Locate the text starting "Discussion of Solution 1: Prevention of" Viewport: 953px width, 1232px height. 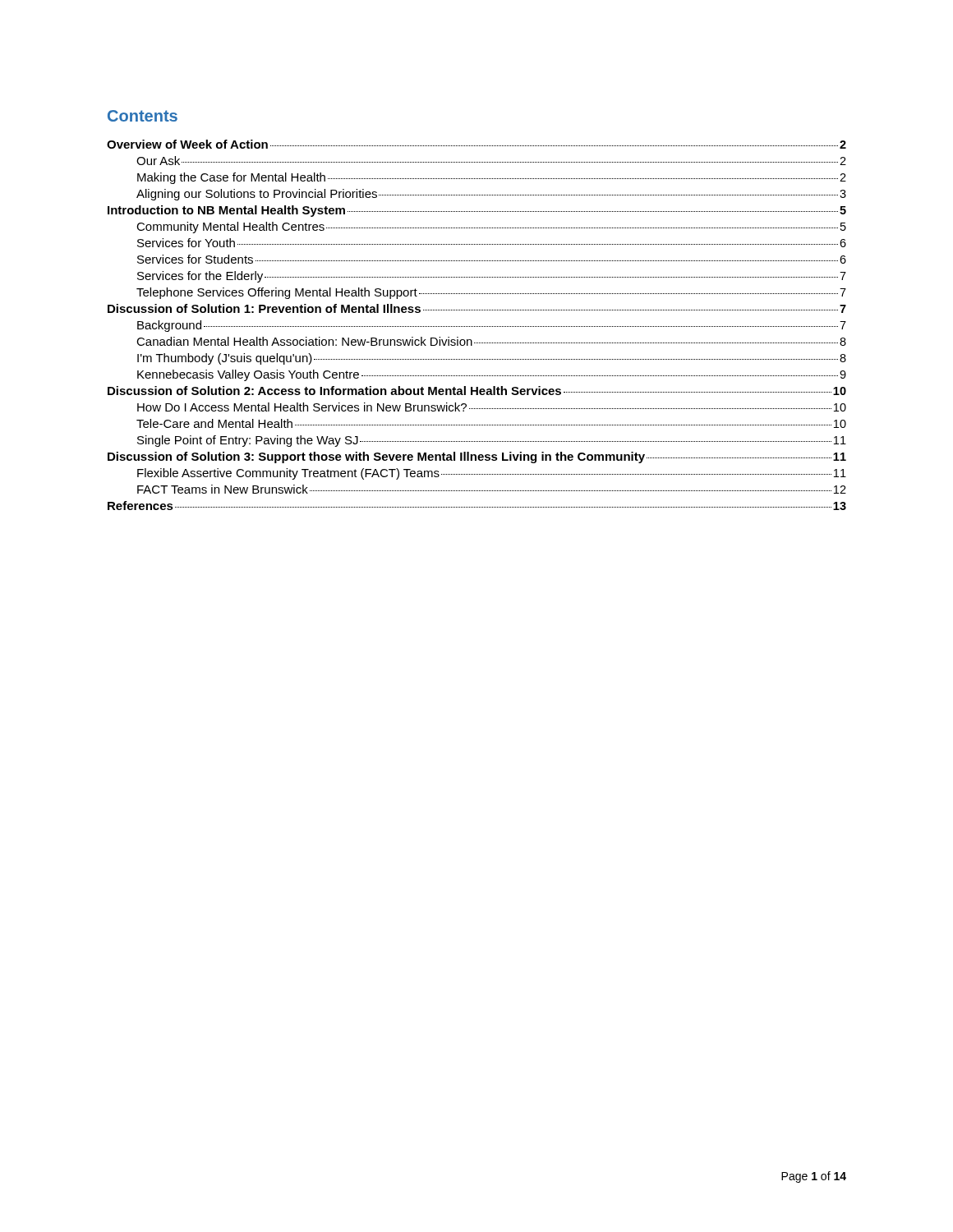[x=476, y=308]
